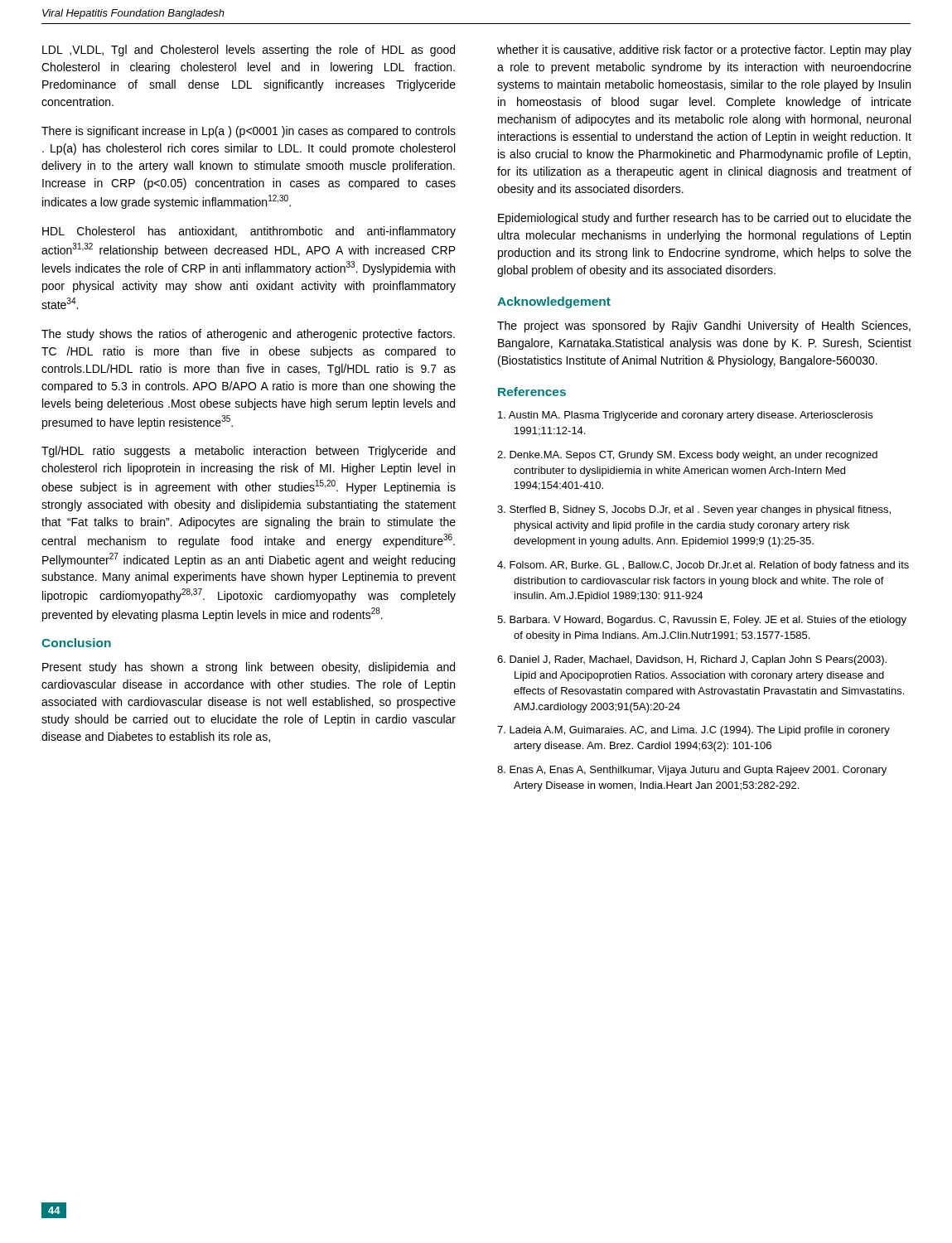Select the text block that says "LDL ,VLDL, Tgl and Cholesterol levels asserting"
Screen dimensions: 1243x952
(249, 76)
